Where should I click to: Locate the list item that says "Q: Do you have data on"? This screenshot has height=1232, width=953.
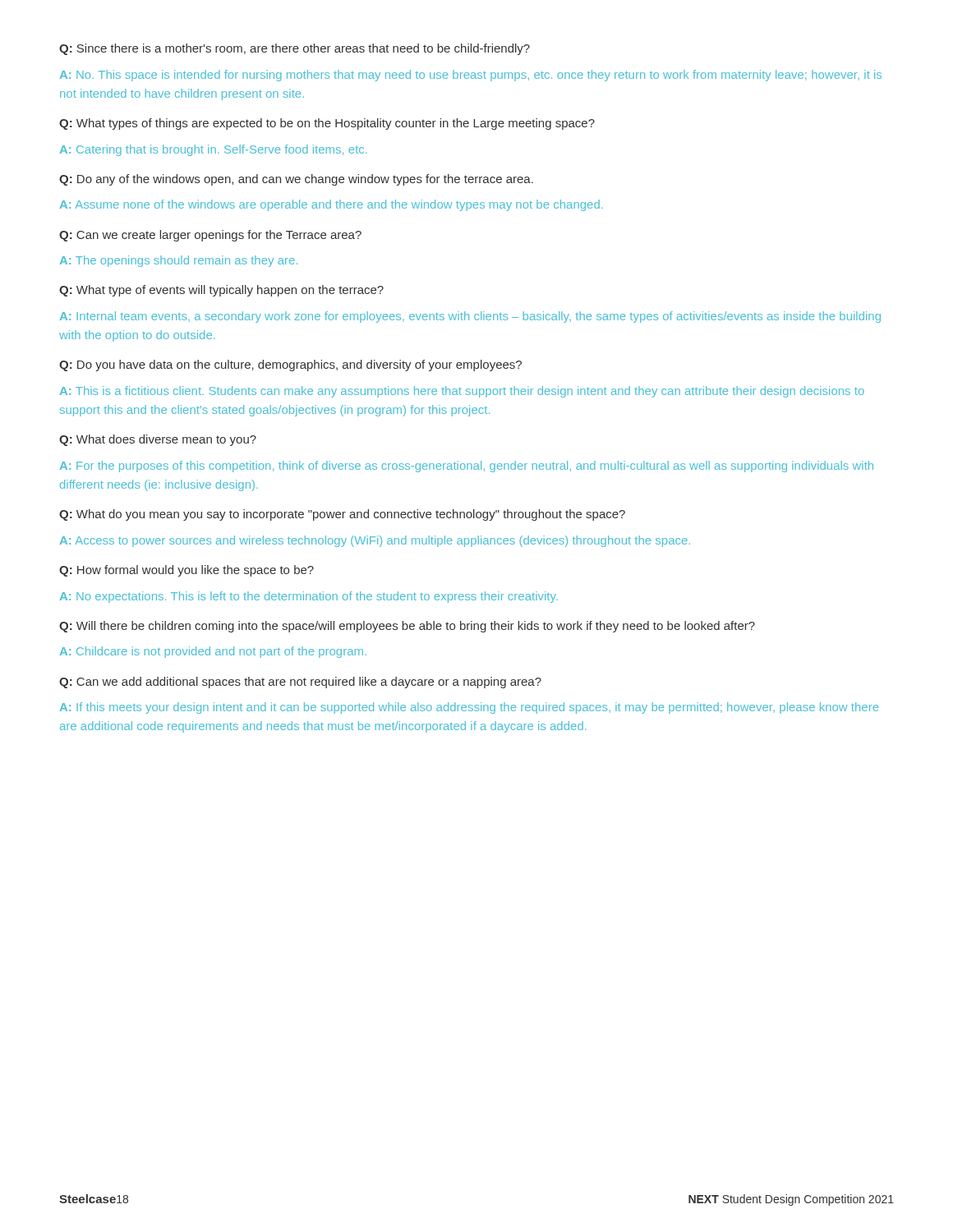pos(476,365)
